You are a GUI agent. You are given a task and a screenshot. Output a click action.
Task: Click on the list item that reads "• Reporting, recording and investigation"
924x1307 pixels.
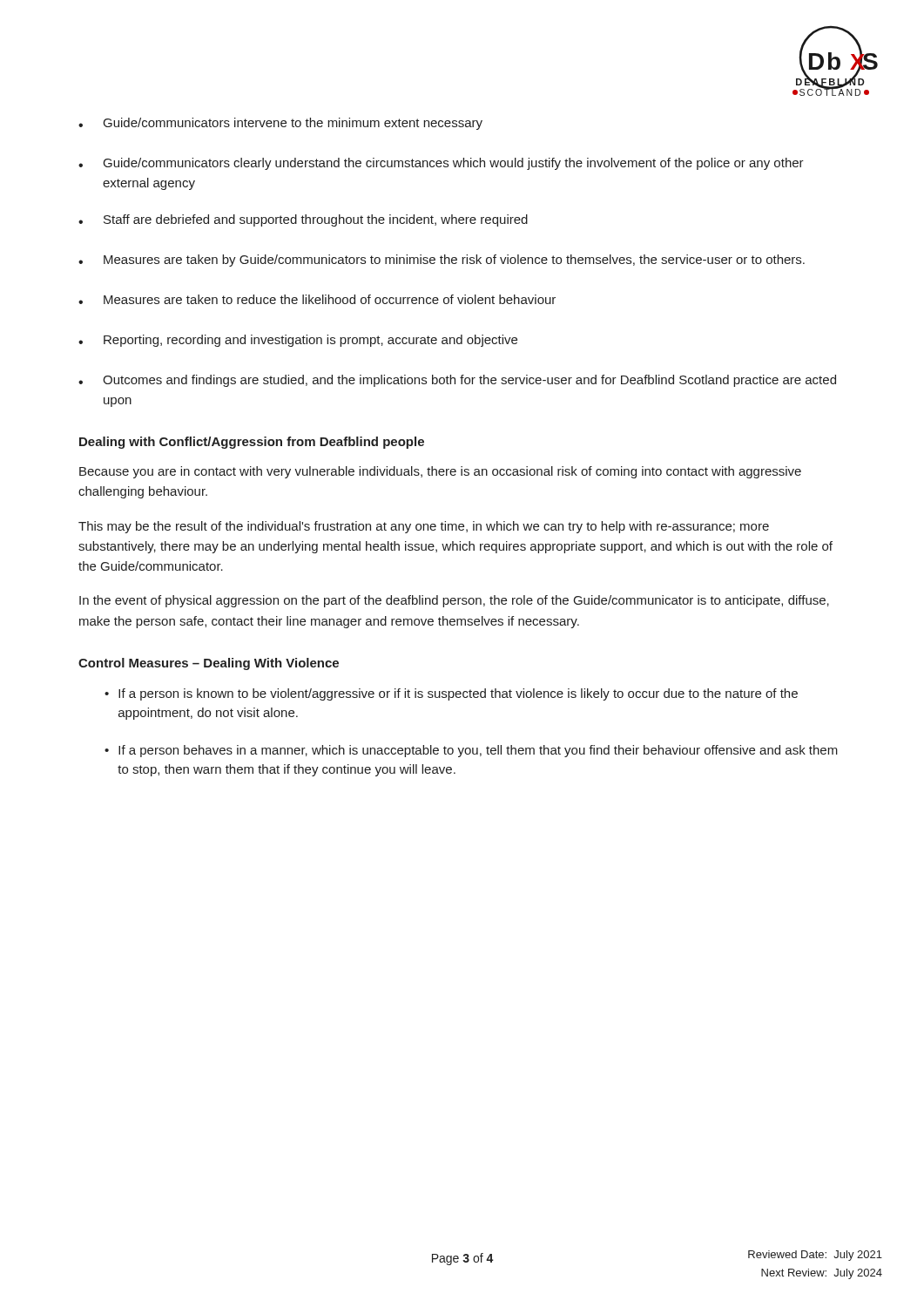pos(298,342)
